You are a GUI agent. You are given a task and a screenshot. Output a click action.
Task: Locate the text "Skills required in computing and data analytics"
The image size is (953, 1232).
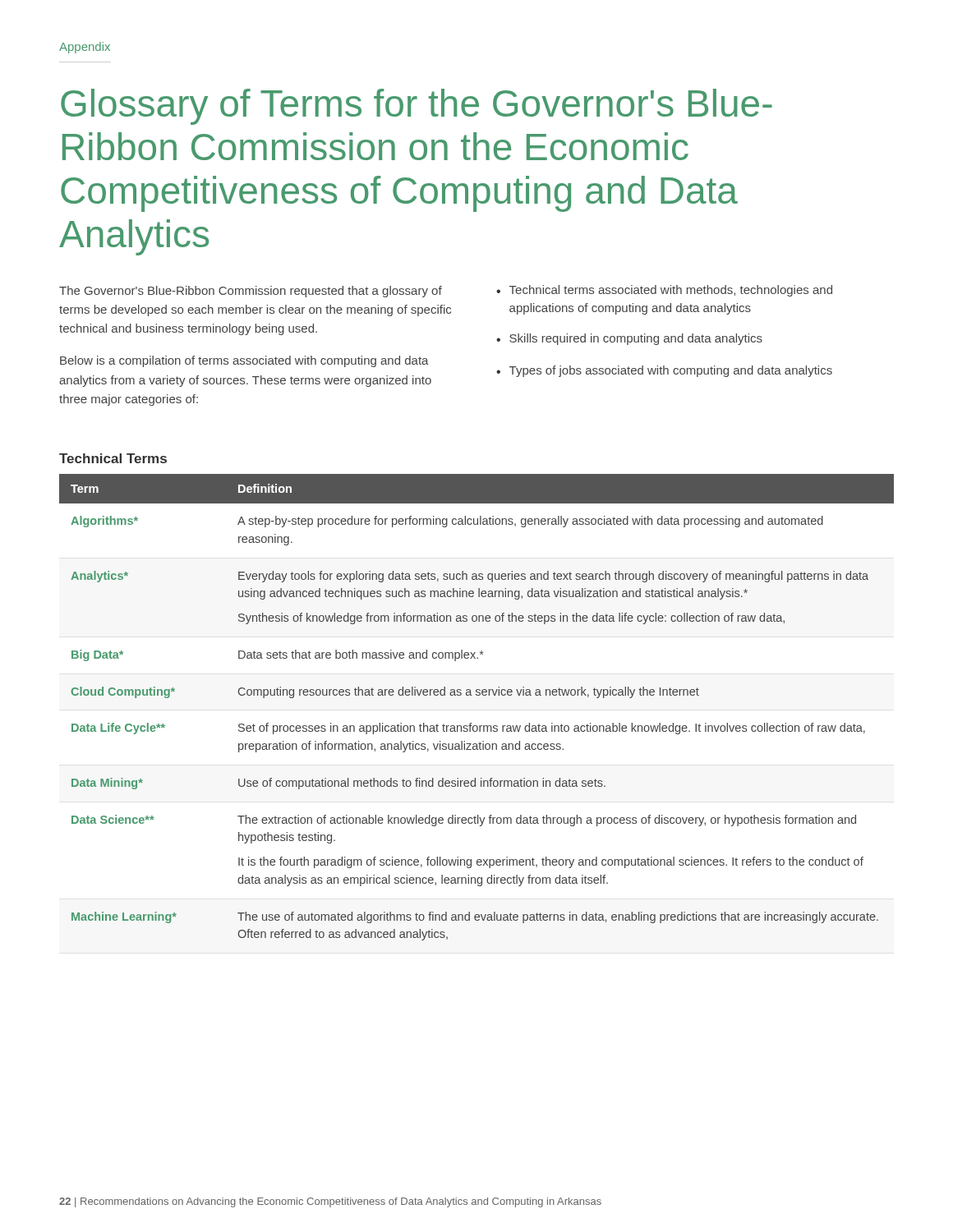[x=636, y=338]
